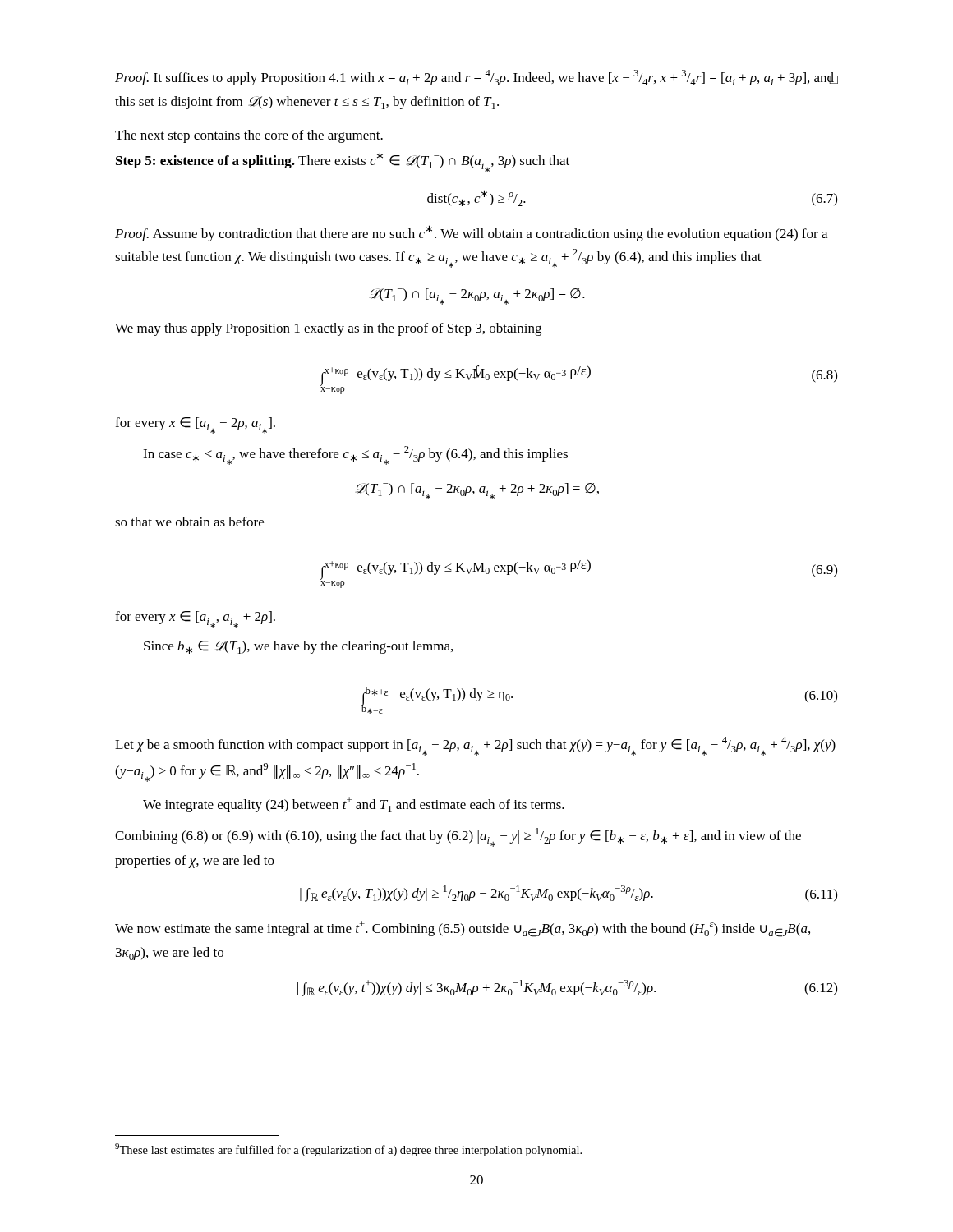Locate the text block starting "Let χ be a smooth function with"
Screen dimensions: 1232x953
coord(475,759)
